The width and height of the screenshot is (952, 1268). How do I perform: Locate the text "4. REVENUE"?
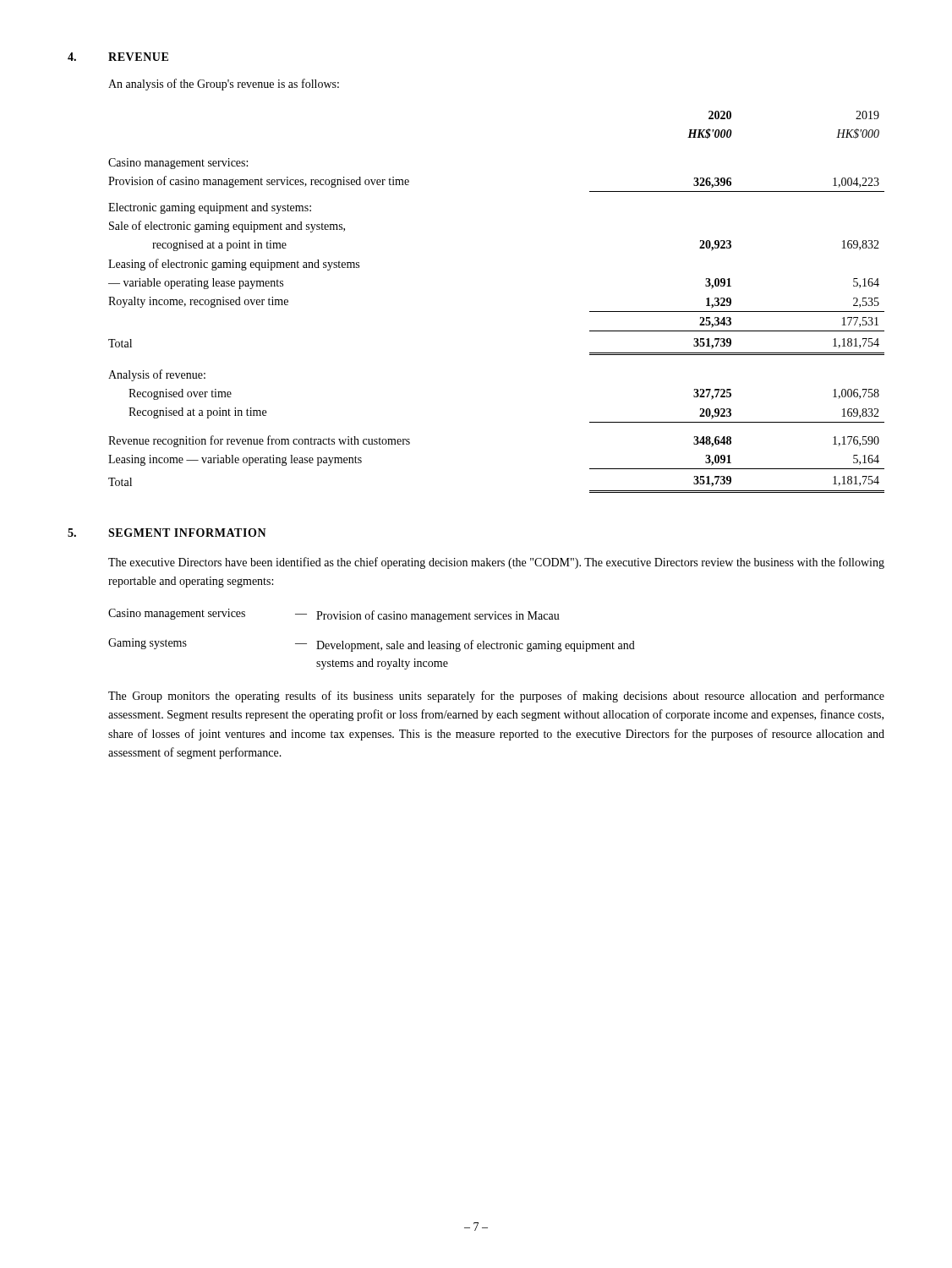point(119,58)
